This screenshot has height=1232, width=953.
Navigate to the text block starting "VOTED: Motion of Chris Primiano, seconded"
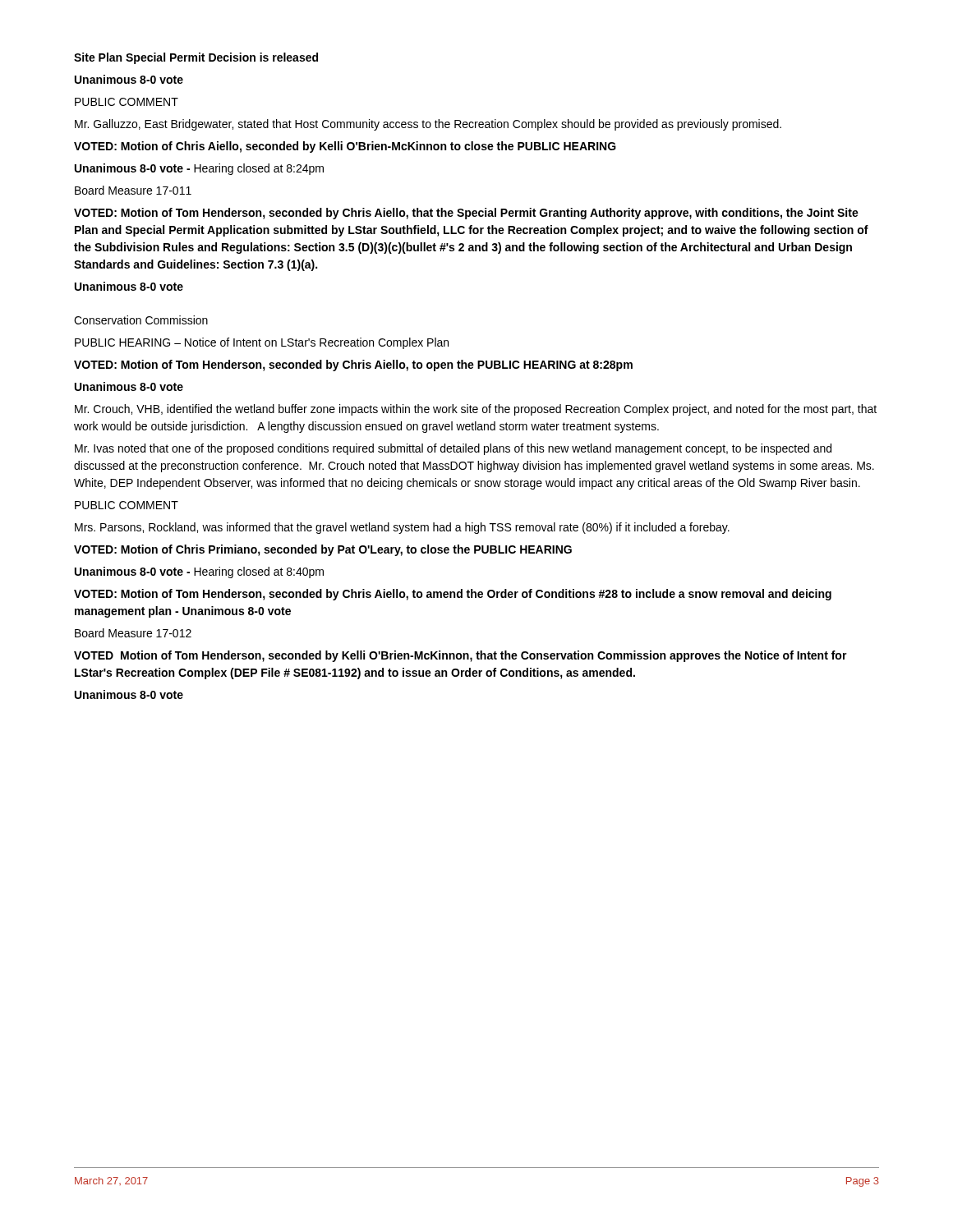(476, 550)
